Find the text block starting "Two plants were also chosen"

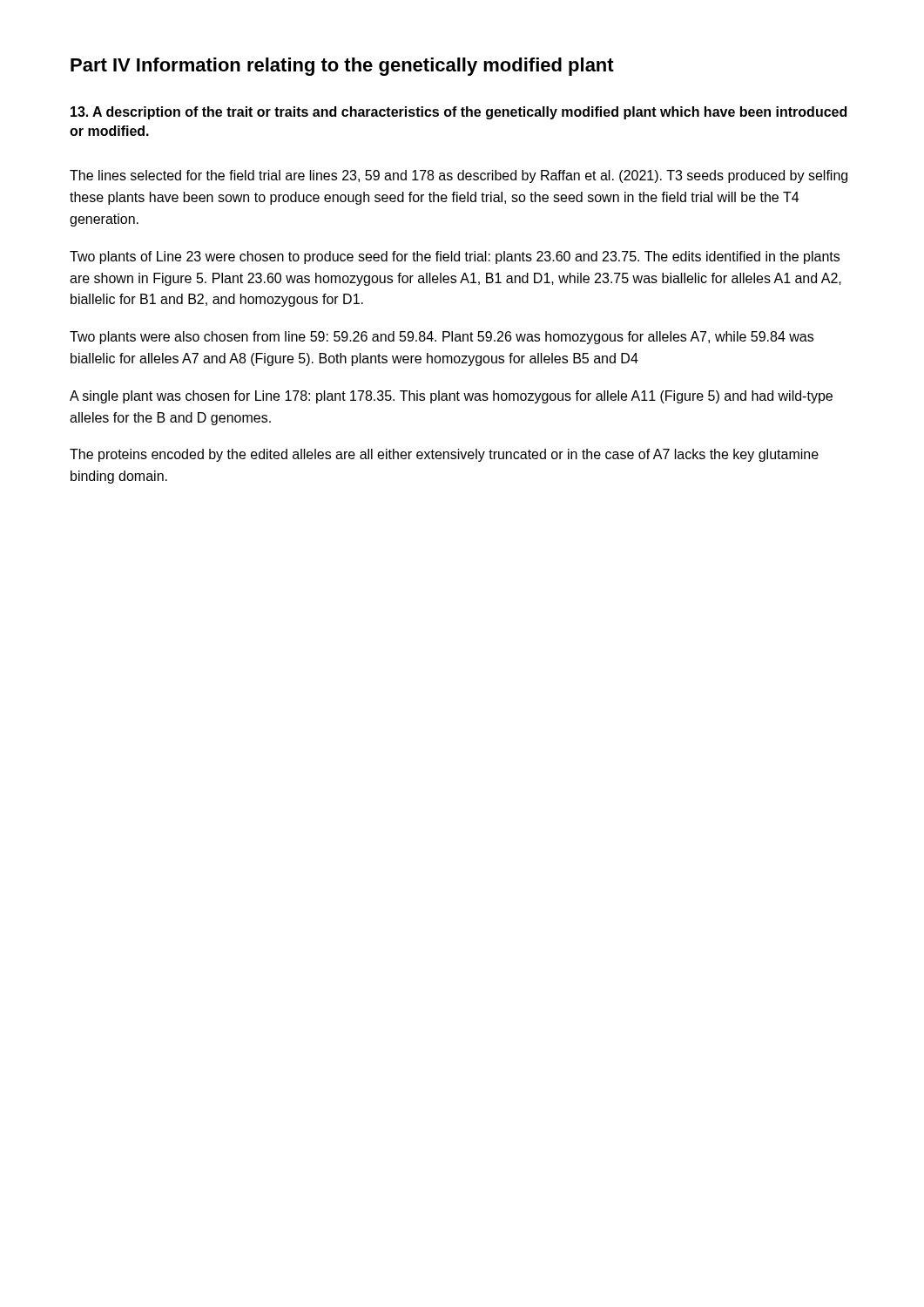point(442,348)
